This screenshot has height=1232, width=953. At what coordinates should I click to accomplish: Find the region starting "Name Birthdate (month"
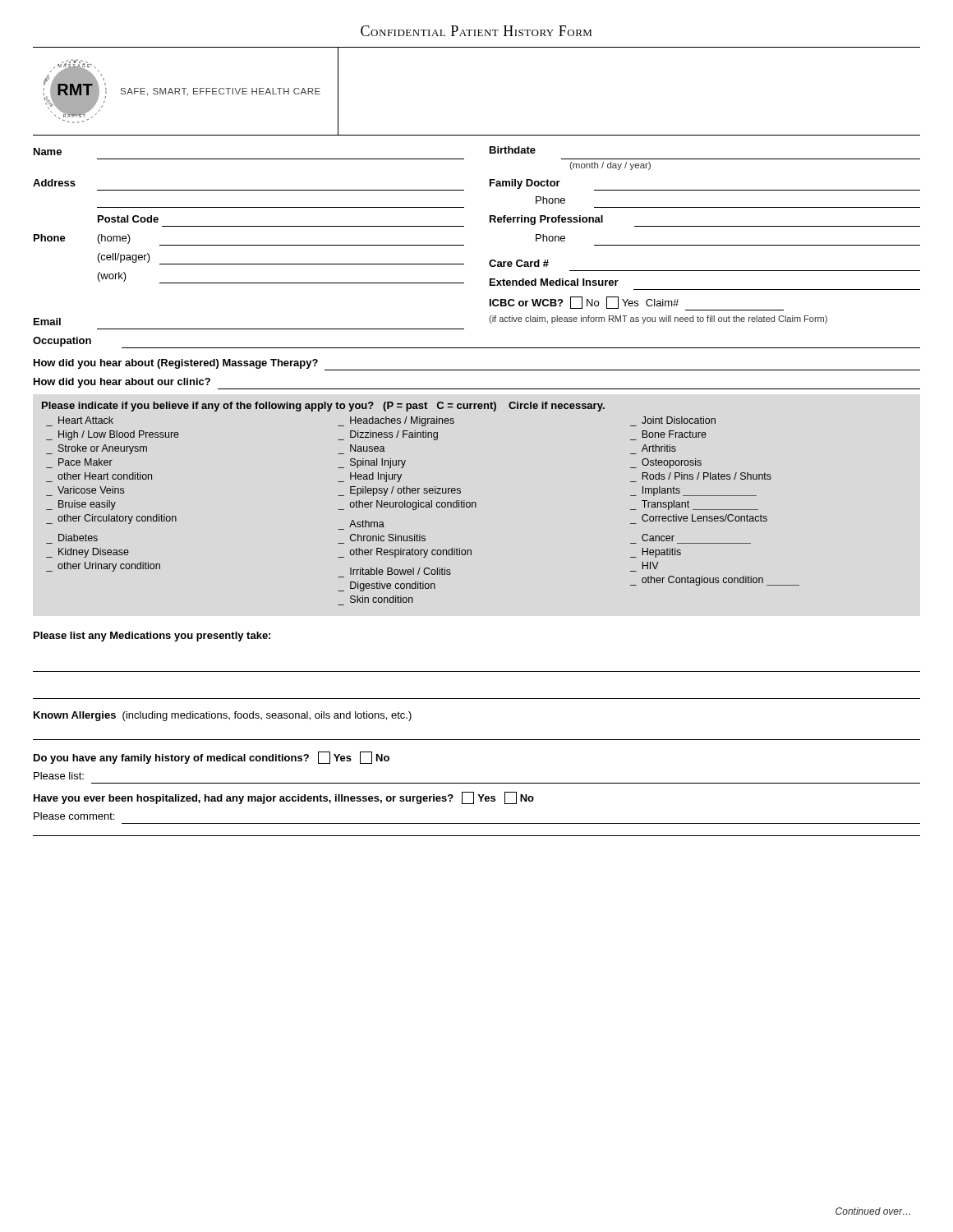pyautogui.click(x=51, y=151)
